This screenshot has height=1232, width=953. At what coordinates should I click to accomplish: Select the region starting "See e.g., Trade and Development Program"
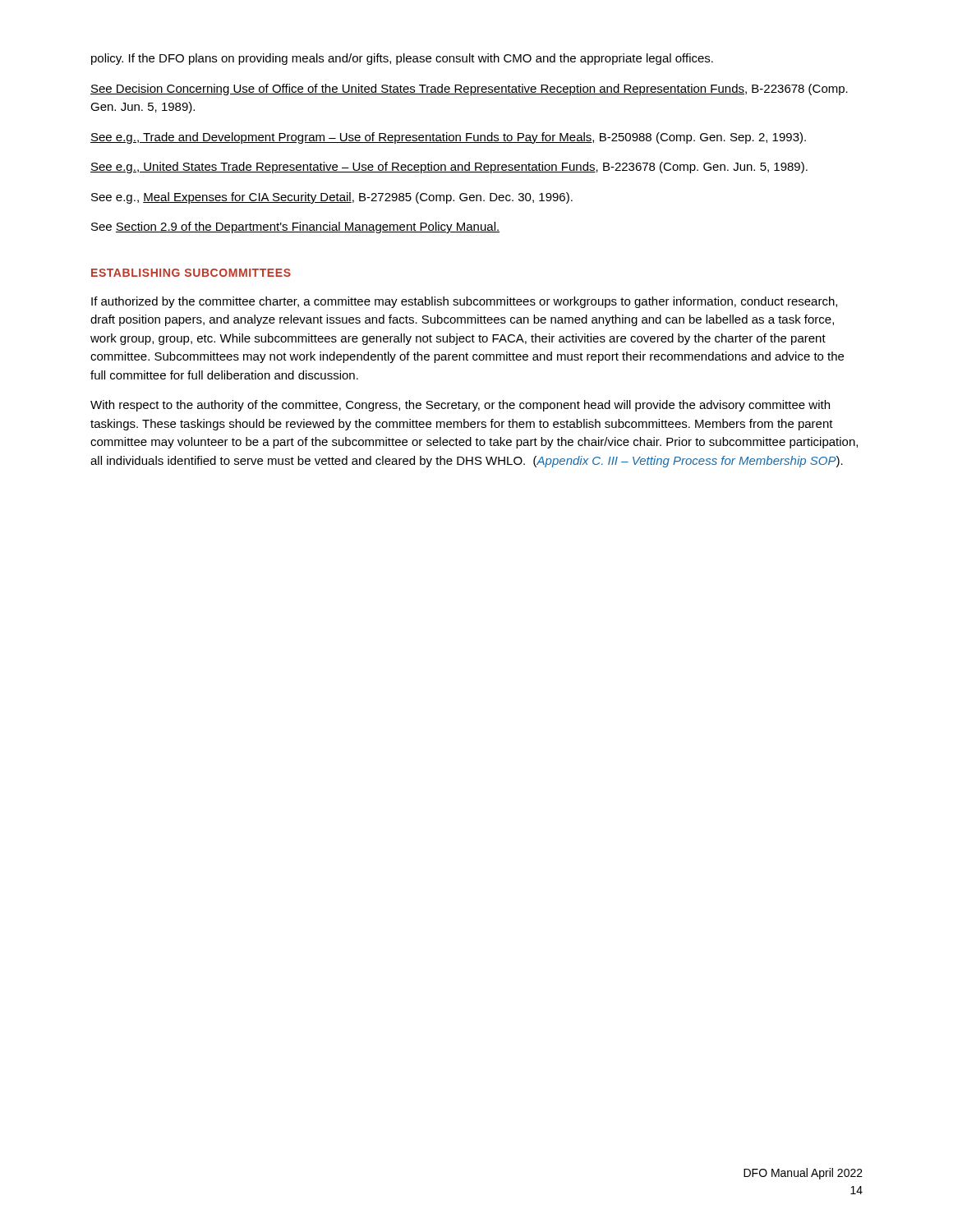coord(449,136)
